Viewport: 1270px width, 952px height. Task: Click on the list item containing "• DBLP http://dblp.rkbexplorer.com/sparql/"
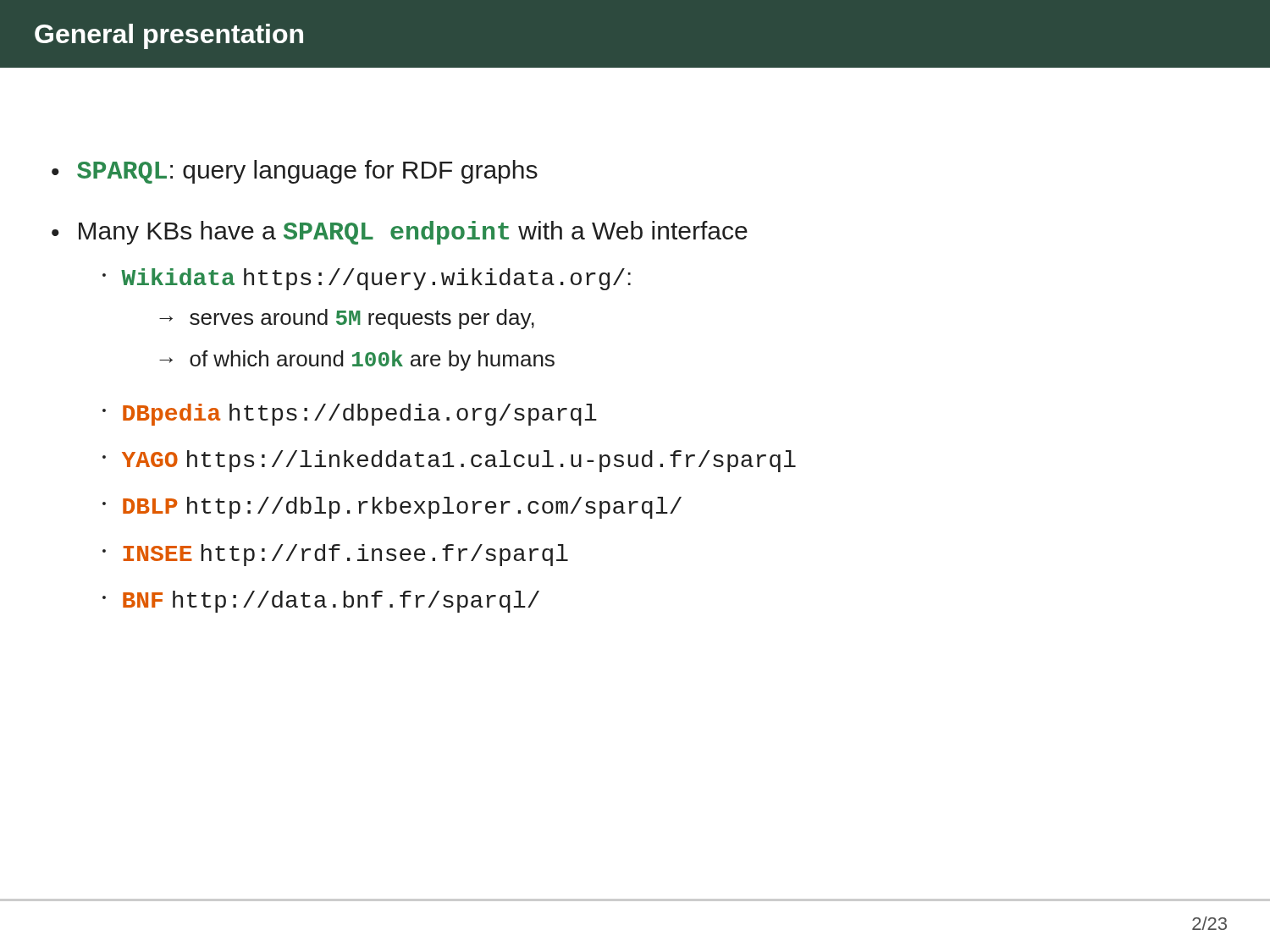point(661,507)
